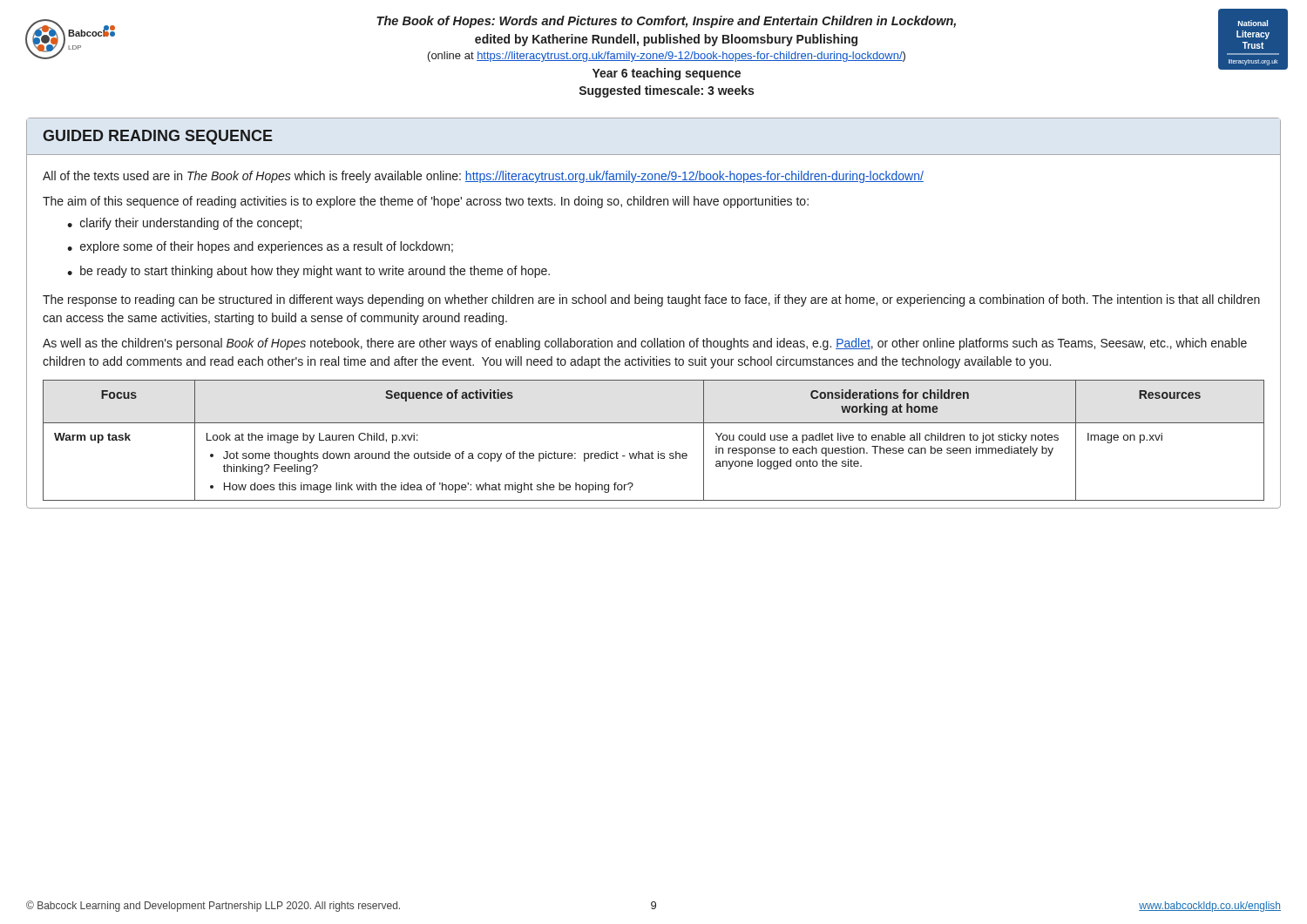Click on the table containing "Warm up task"
Image resolution: width=1307 pixels, height=924 pixels.
(x=654, y=440)
